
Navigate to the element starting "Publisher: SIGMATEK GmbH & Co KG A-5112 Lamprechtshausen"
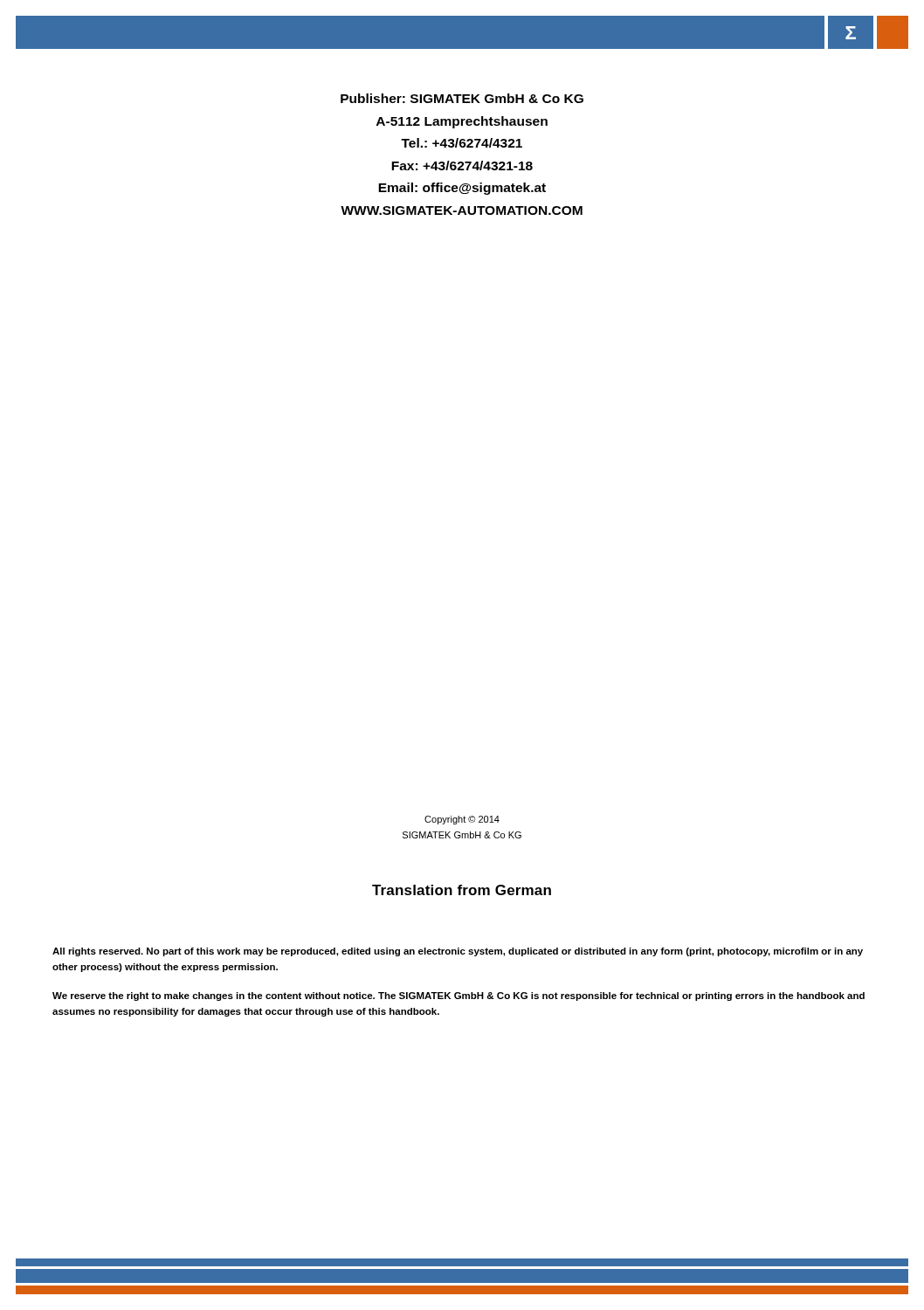click(x=462, y=154)
